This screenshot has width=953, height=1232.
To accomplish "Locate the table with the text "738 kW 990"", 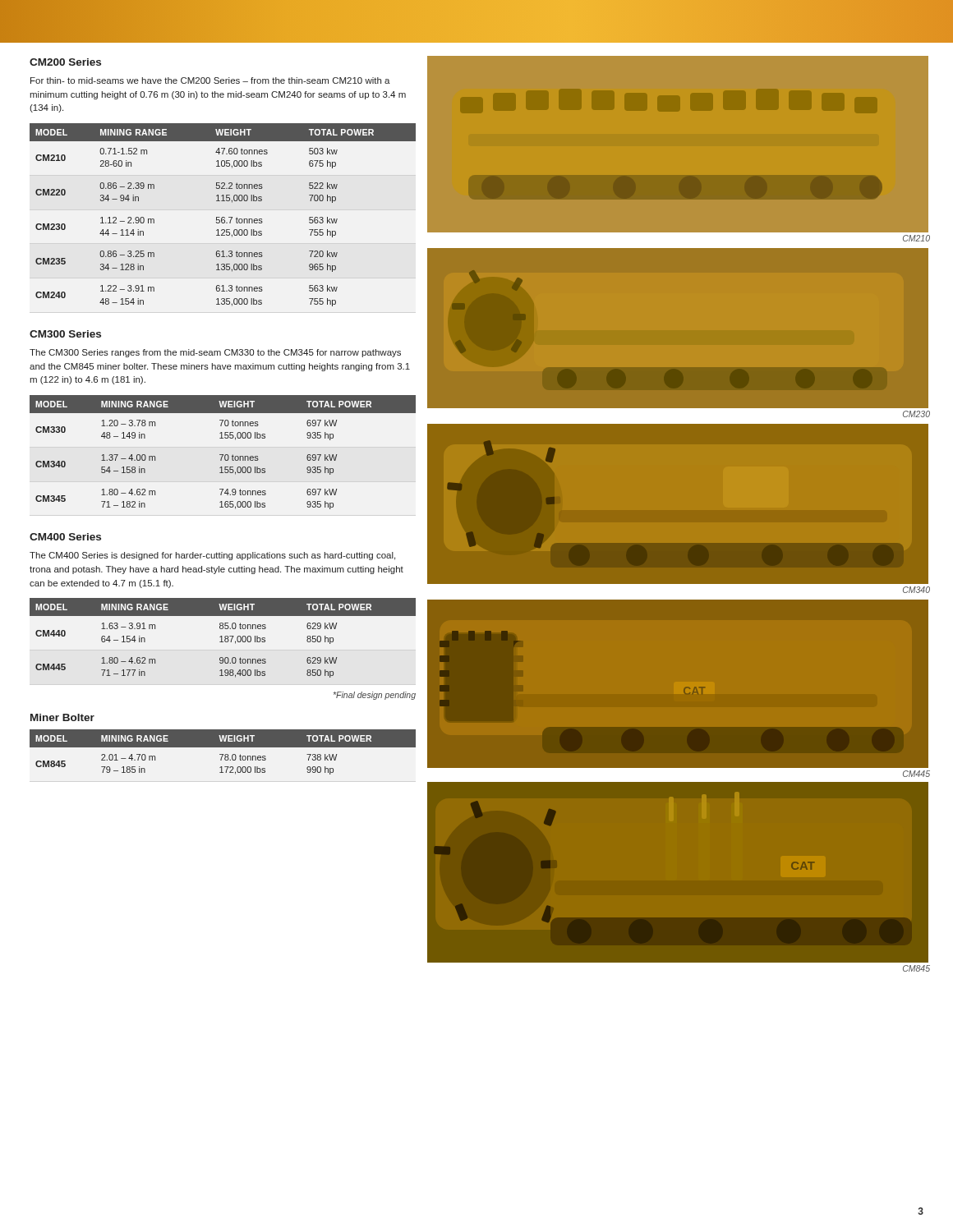I will point(223,755).
